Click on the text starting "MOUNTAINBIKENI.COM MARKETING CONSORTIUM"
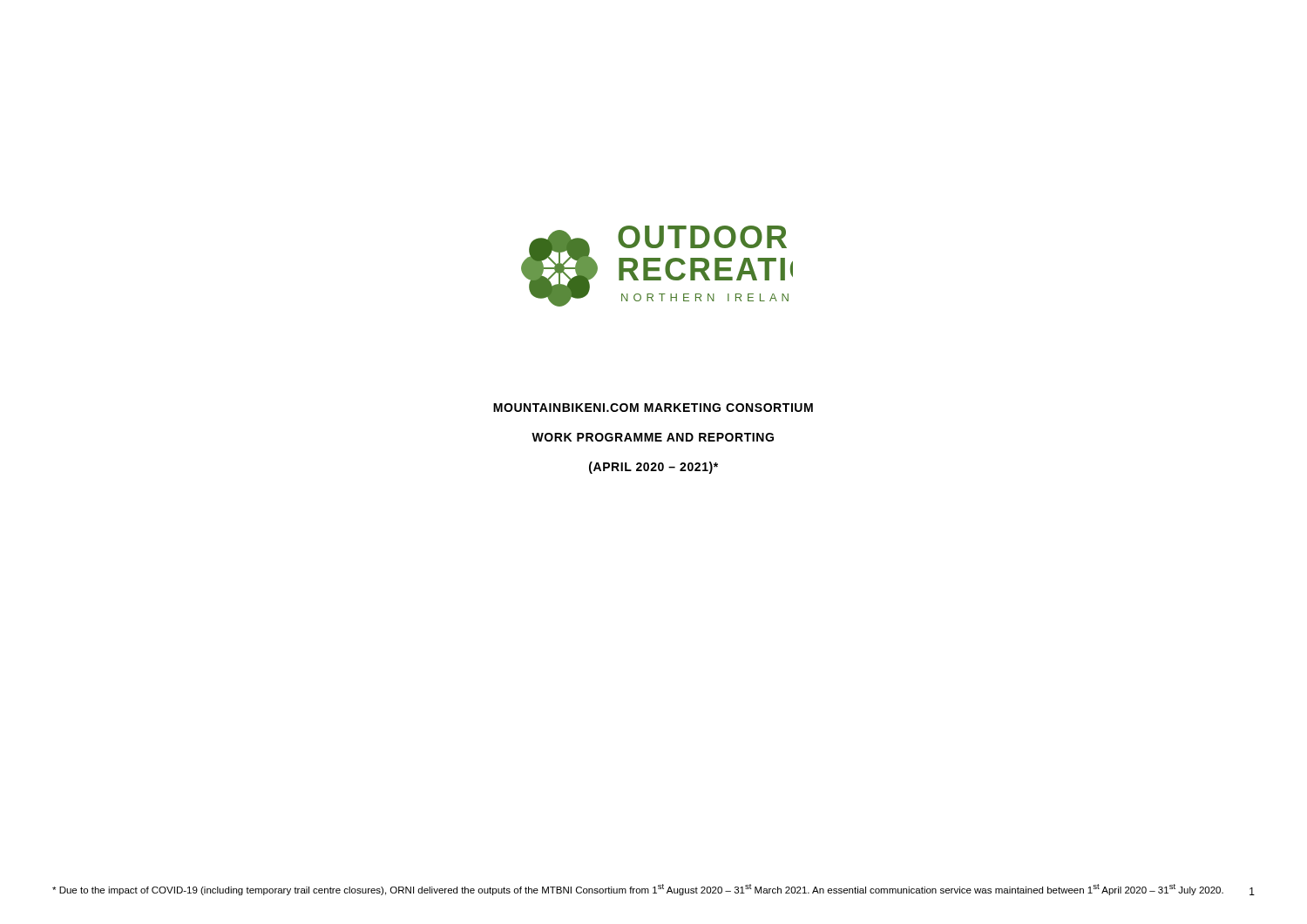This screenshot has height=924, width=1307. pos(654,437)
